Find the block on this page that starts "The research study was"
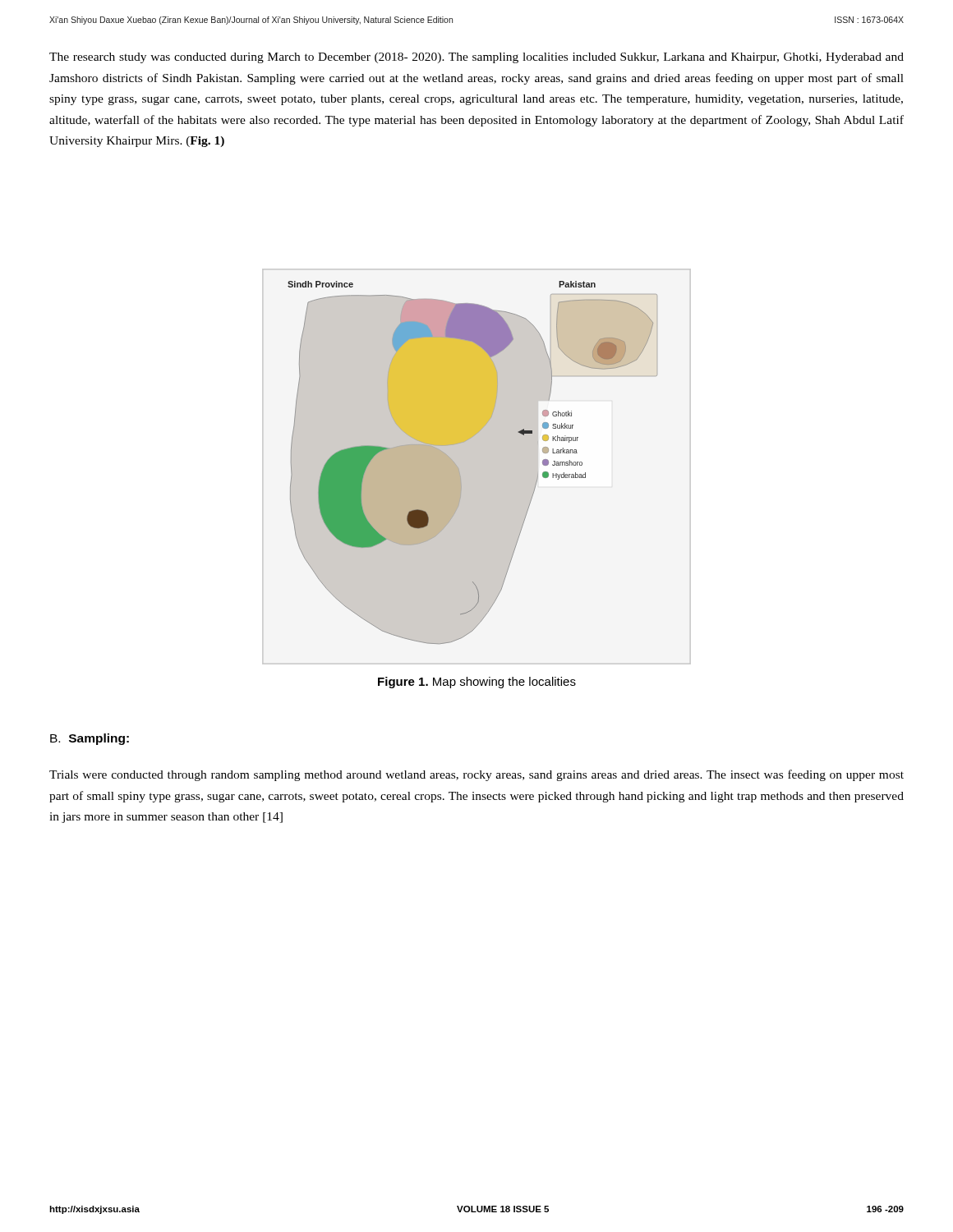The image size is (953, 1232). [476, 98]
